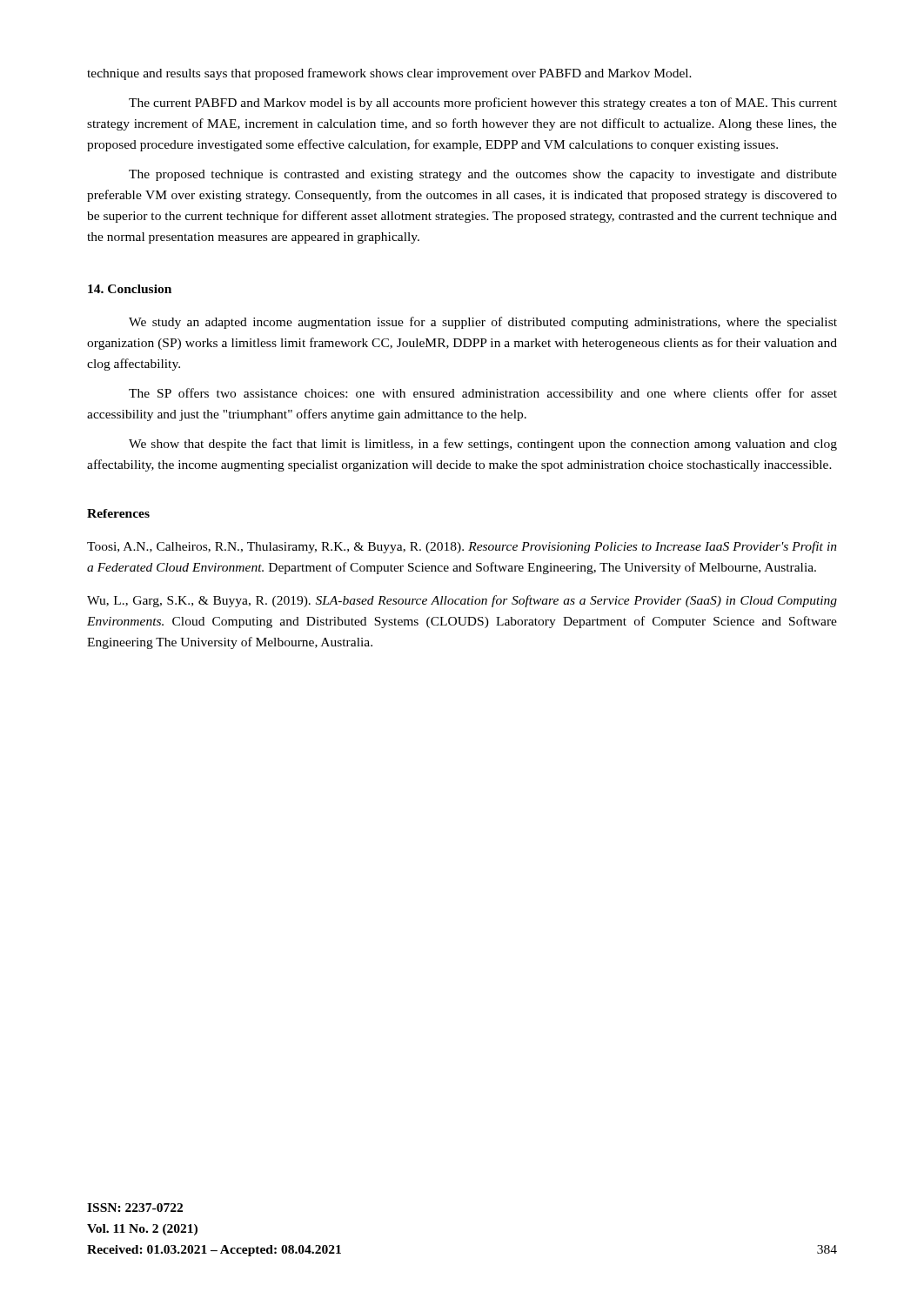This screenshot has height=1305, width=924.
Task: Find the block on this page that starts "Toosi, A.N., Calheiros, R.N., Thulasiramy, R.K., & Buyya,"
Action: click(x=462, y=557)
